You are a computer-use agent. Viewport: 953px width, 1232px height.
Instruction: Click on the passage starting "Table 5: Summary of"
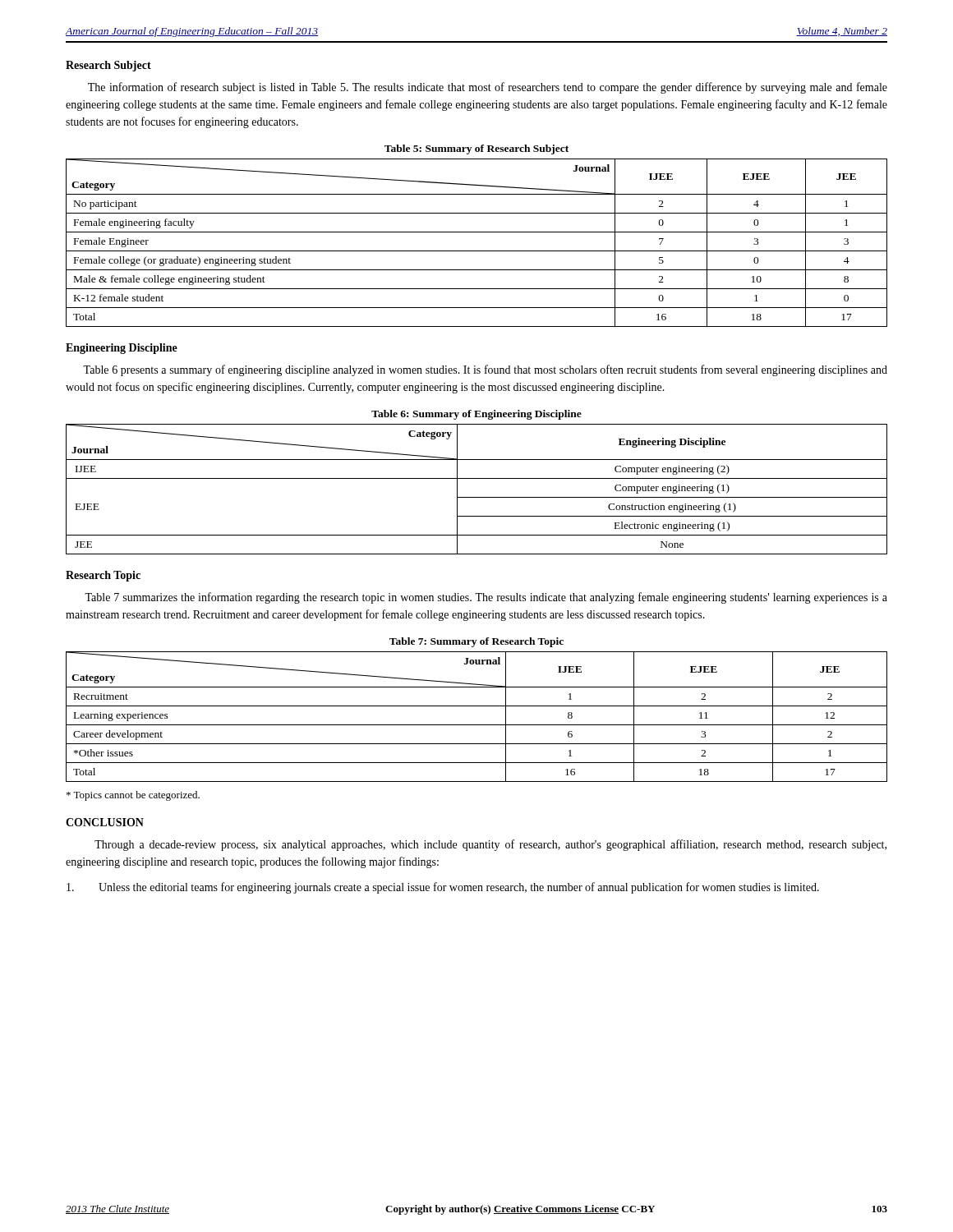pyautogui.click(x=476, y=148)
